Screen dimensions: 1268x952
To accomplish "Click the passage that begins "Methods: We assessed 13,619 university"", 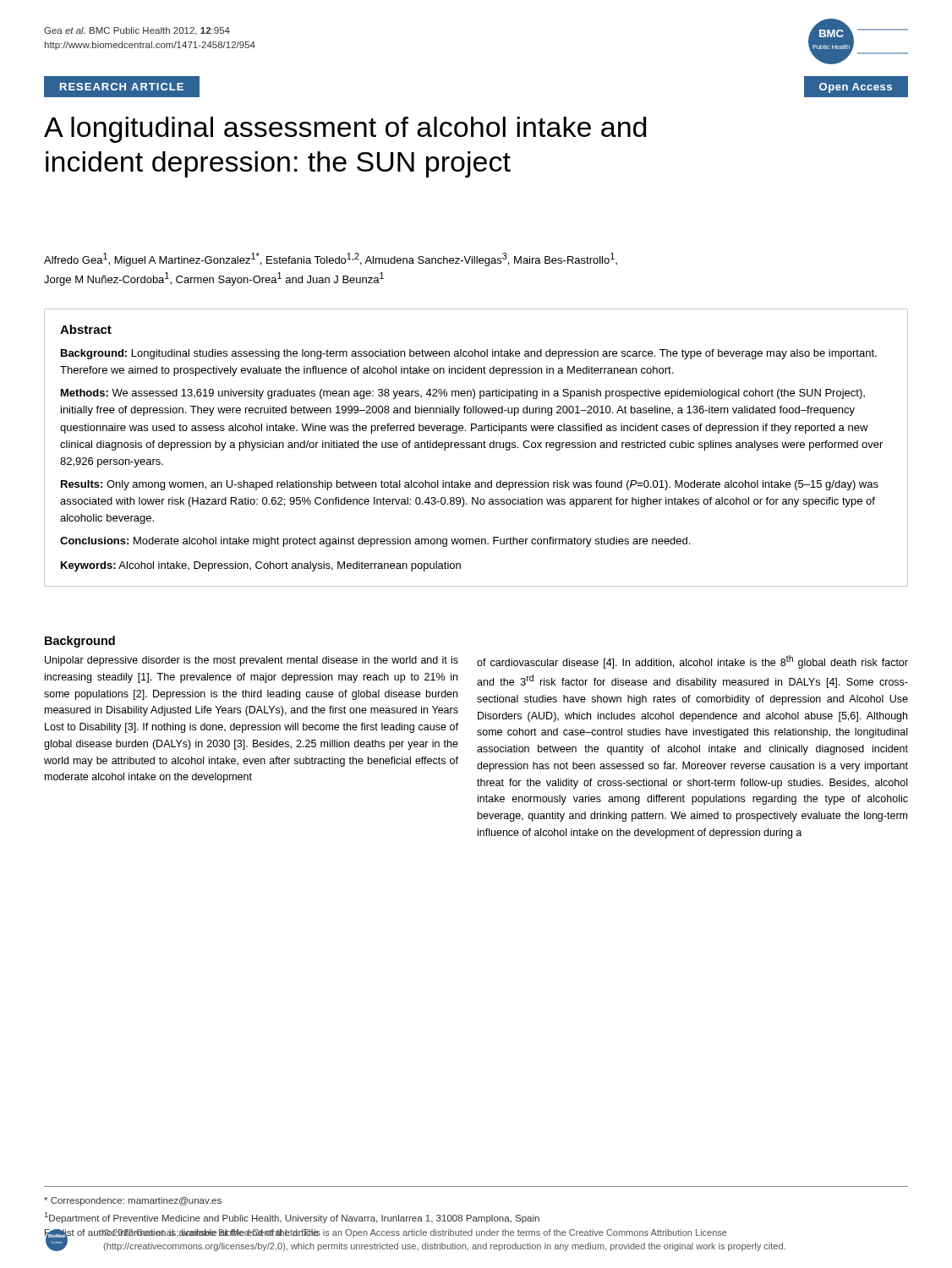I will click(472, 427).
